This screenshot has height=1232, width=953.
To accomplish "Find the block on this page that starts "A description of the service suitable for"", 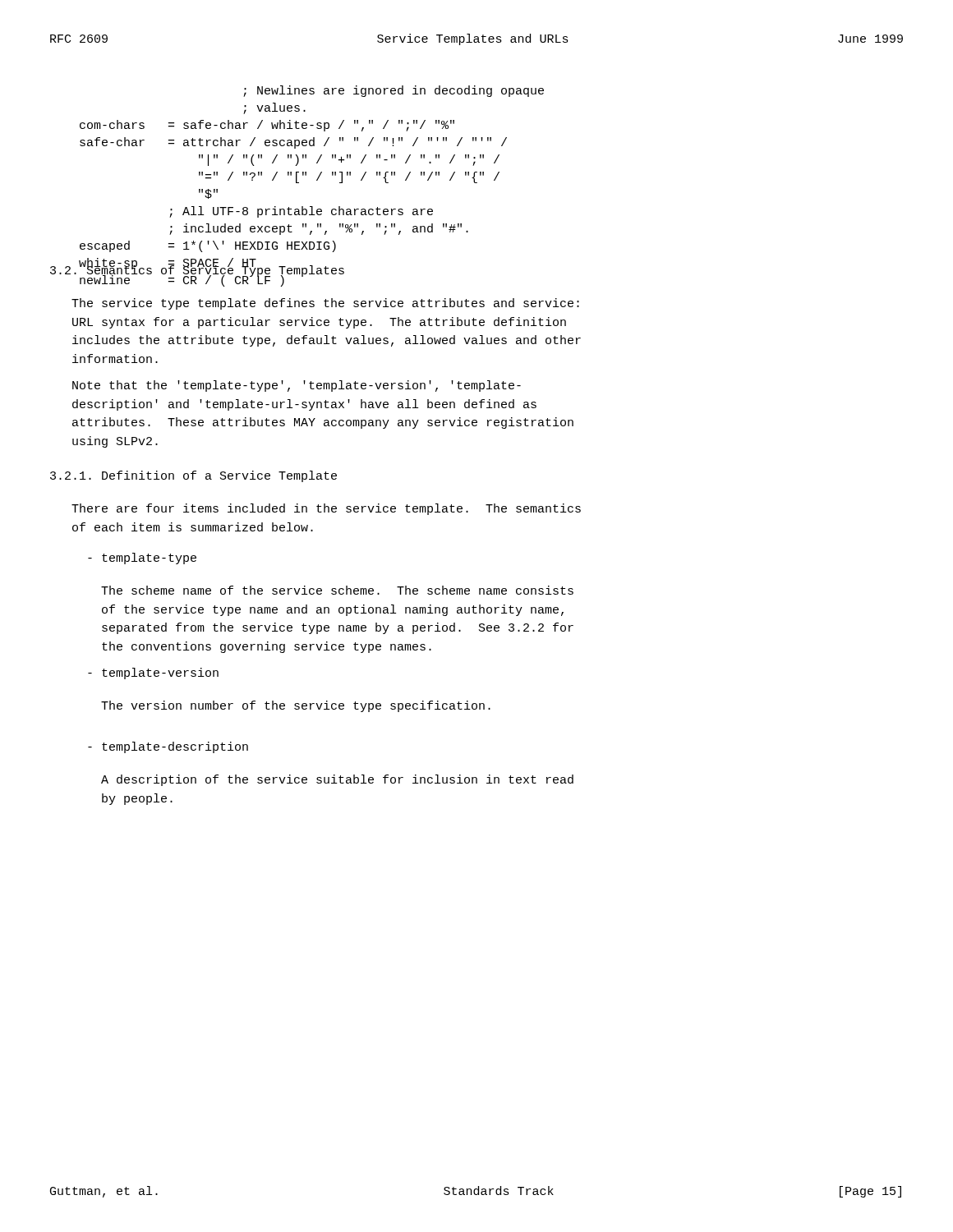I will [312, 790].
